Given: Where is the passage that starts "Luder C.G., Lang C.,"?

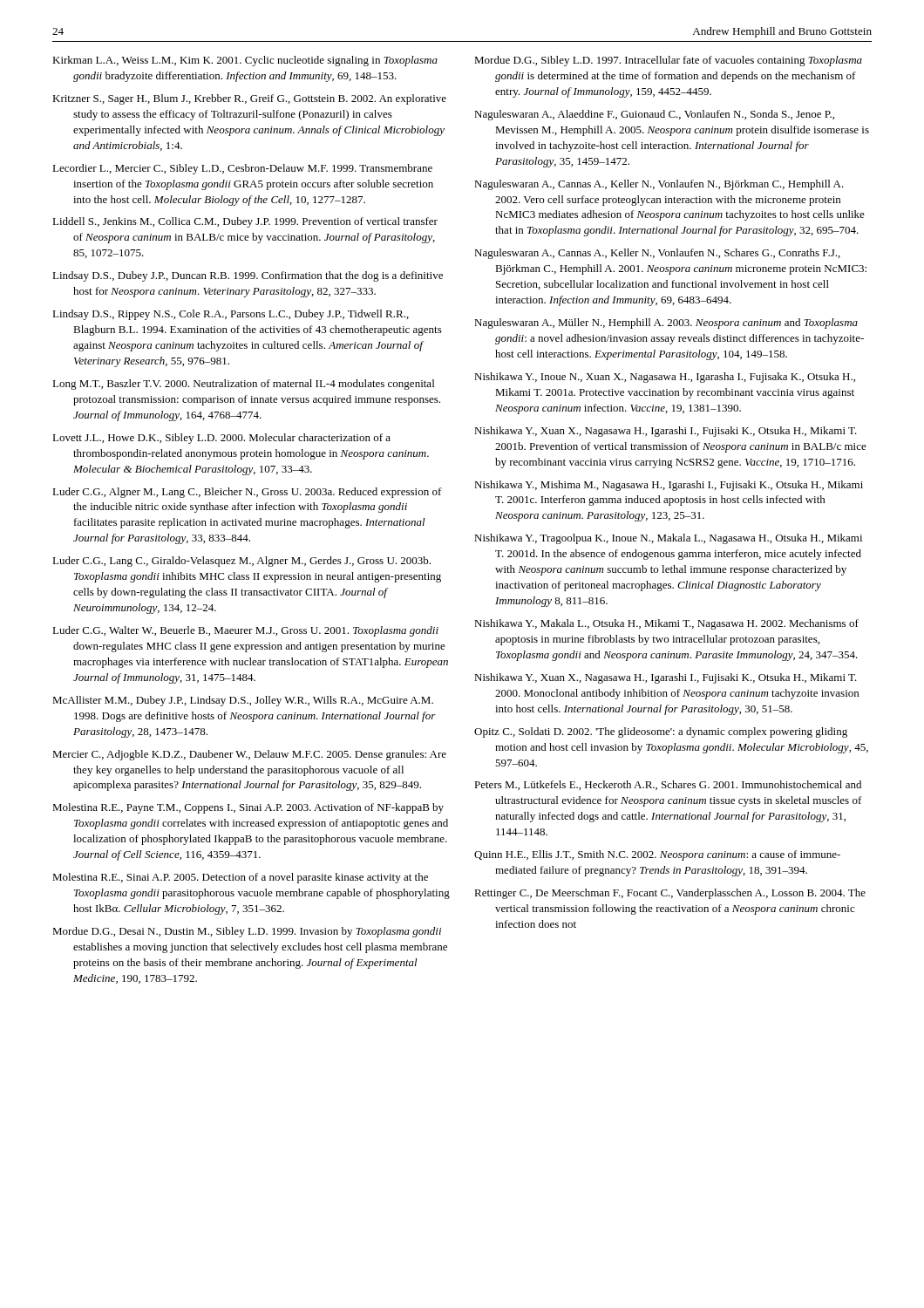Looking at the screenshot, I should 247,584.
